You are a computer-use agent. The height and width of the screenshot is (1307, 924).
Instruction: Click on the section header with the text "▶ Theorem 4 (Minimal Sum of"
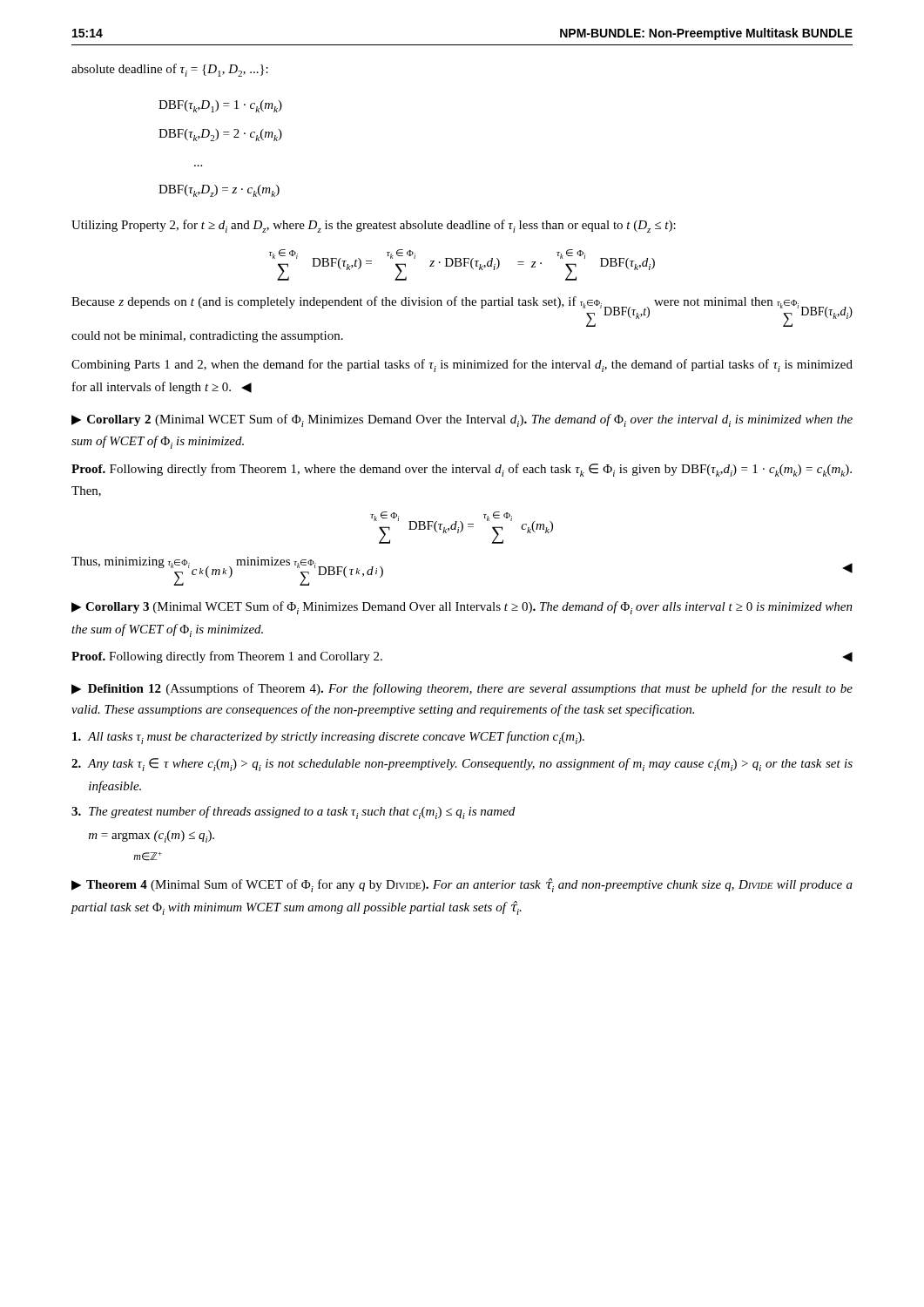click(462, 897)
